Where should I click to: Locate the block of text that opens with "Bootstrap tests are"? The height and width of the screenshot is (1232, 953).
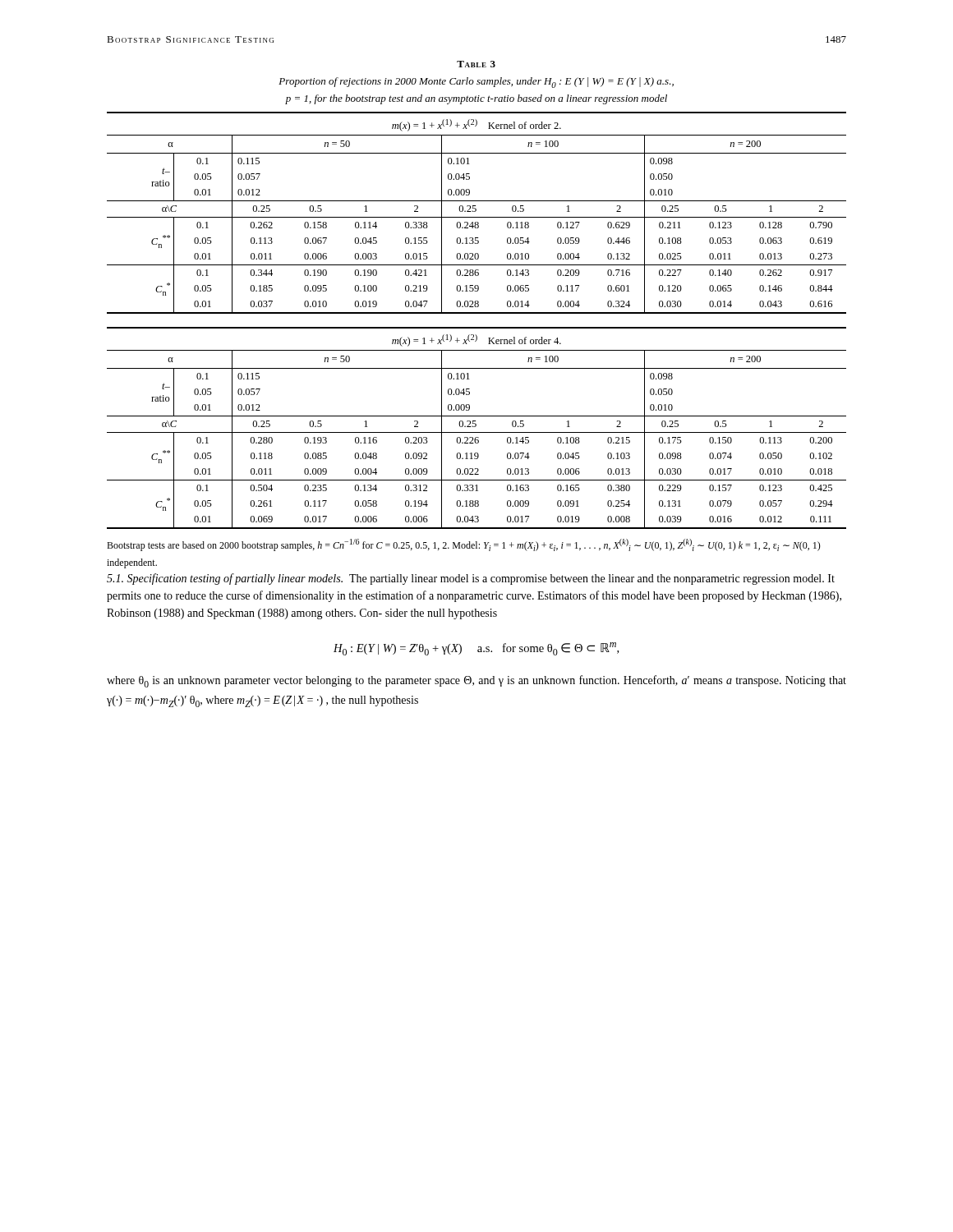tap(464, 553)
